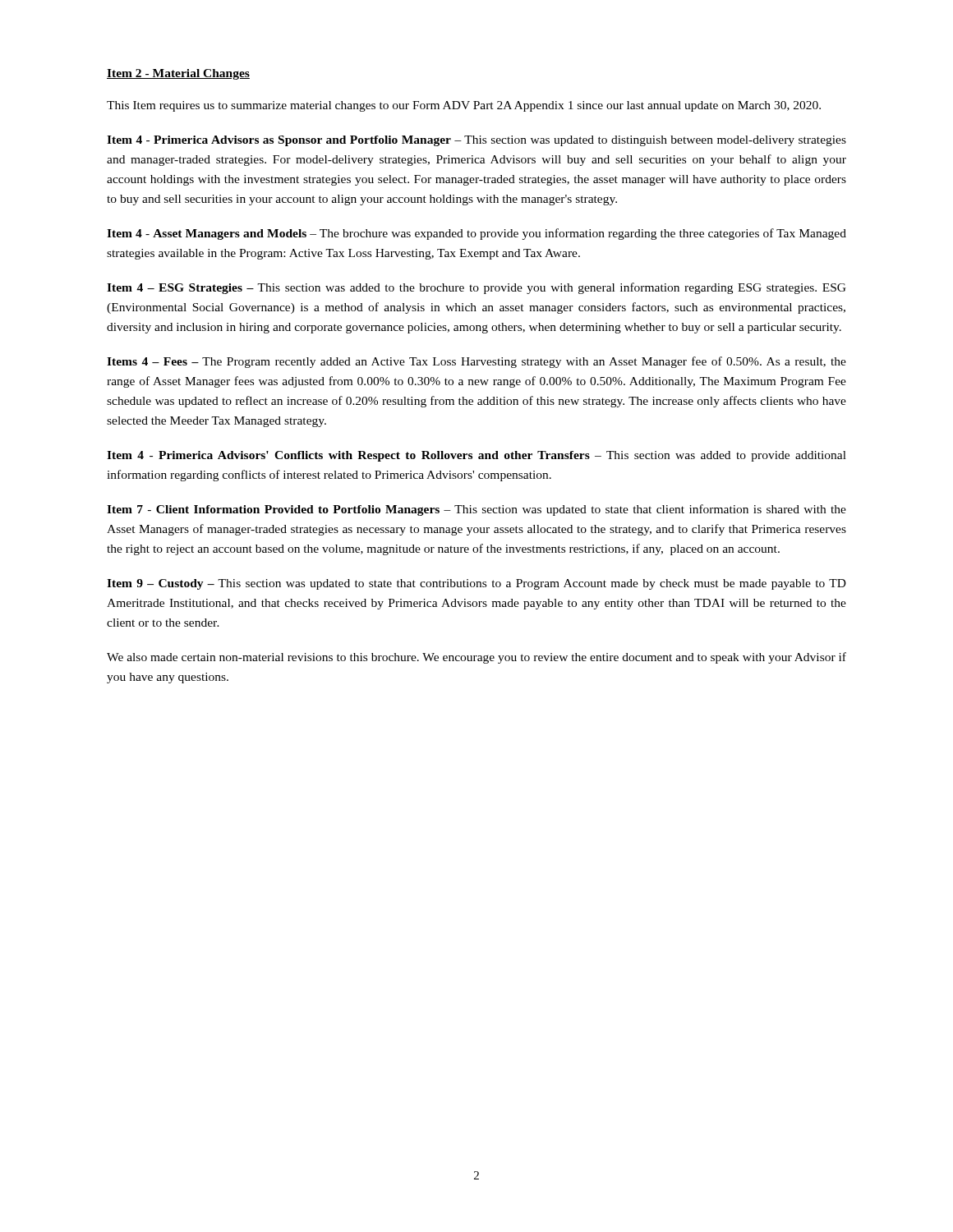The width and height of the screenshot is (953, 1232).
Task: Find the block on this page that starts "Item 7 - Client Information Provided to Portfolio"
Action: coord(476,529)
